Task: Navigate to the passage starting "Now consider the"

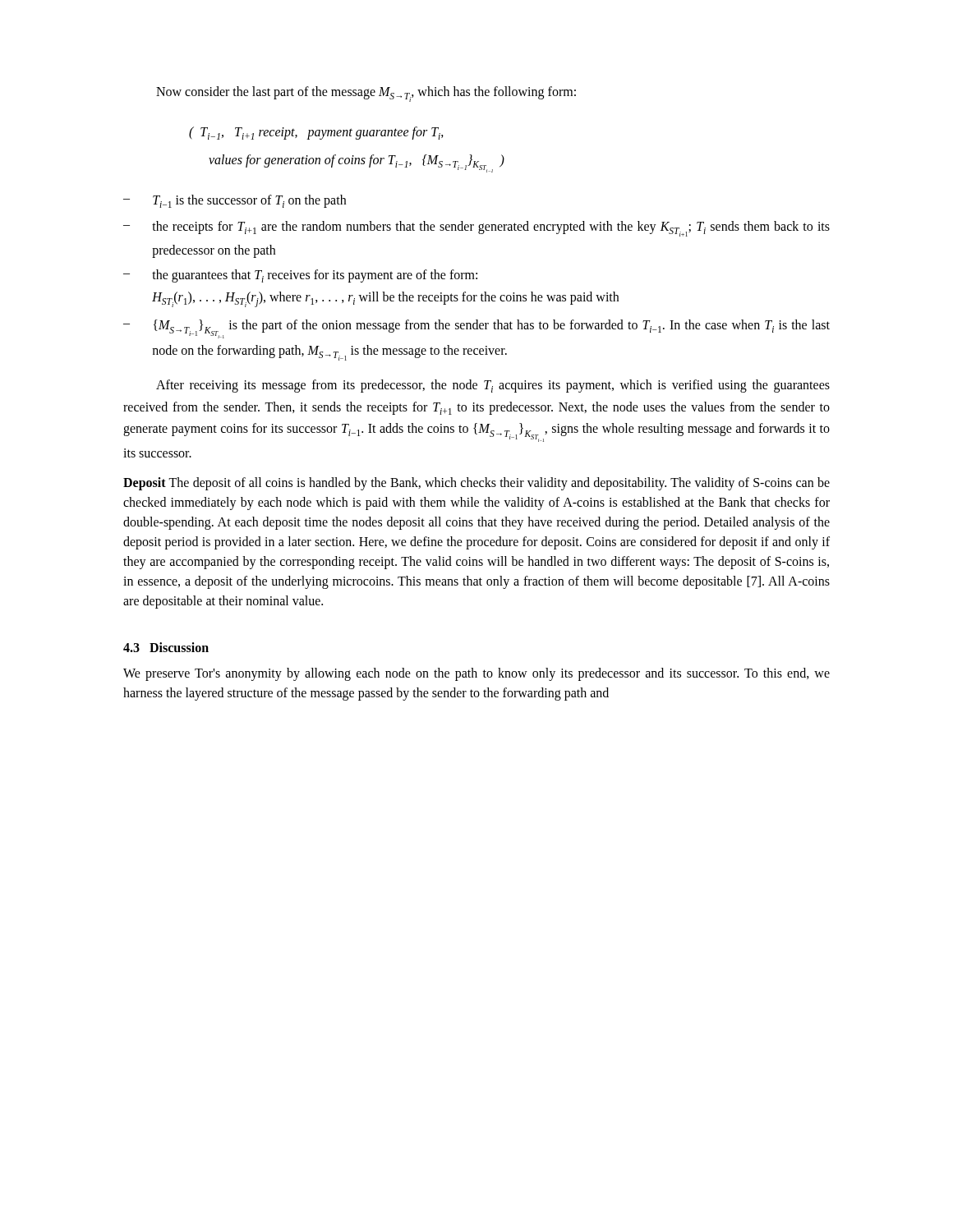Action: click(366, 94)
